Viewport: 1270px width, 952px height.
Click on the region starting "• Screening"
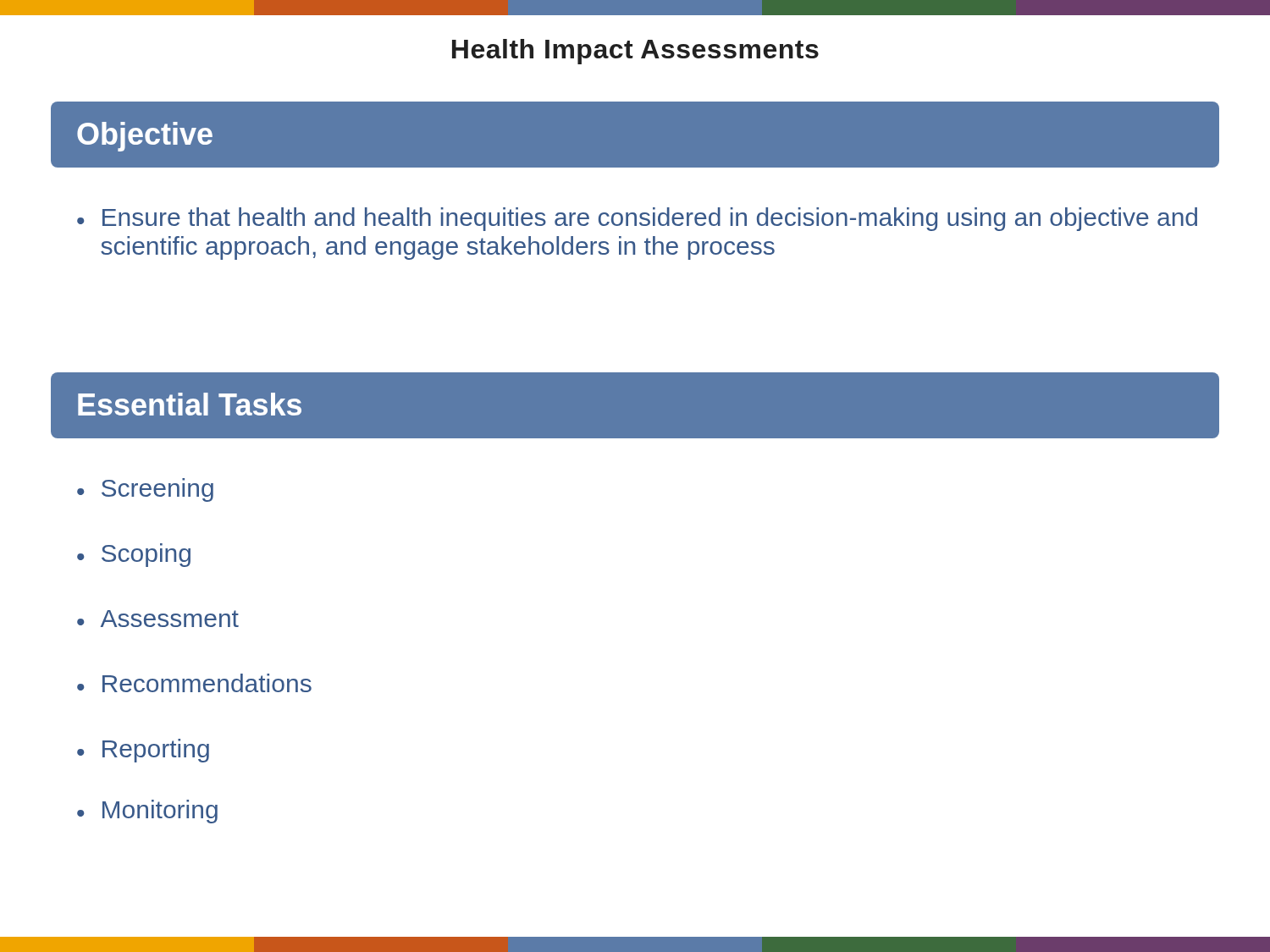pos(145,492)
